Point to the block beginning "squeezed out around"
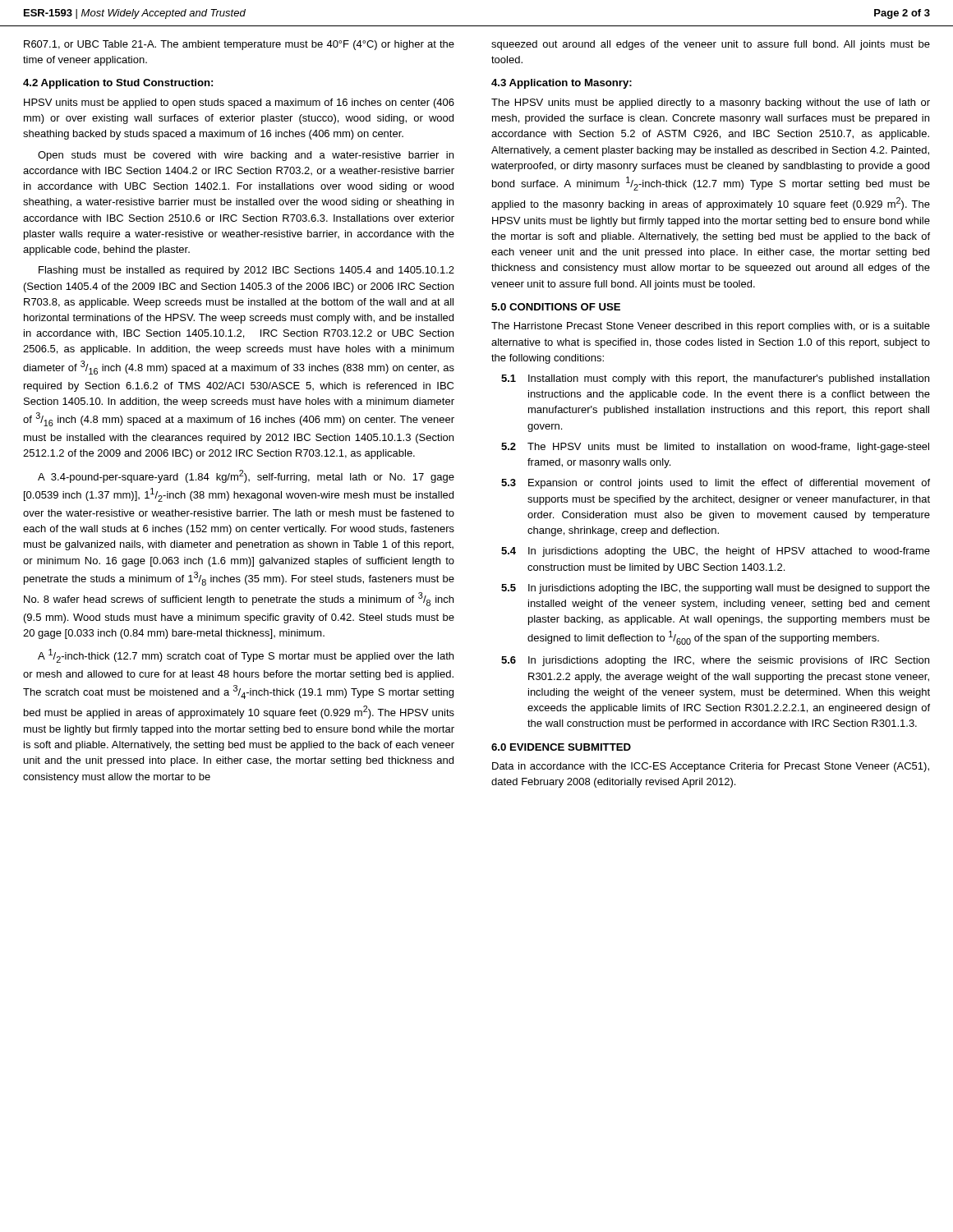Screen dimensions: 1232x953 pos(711,52)
